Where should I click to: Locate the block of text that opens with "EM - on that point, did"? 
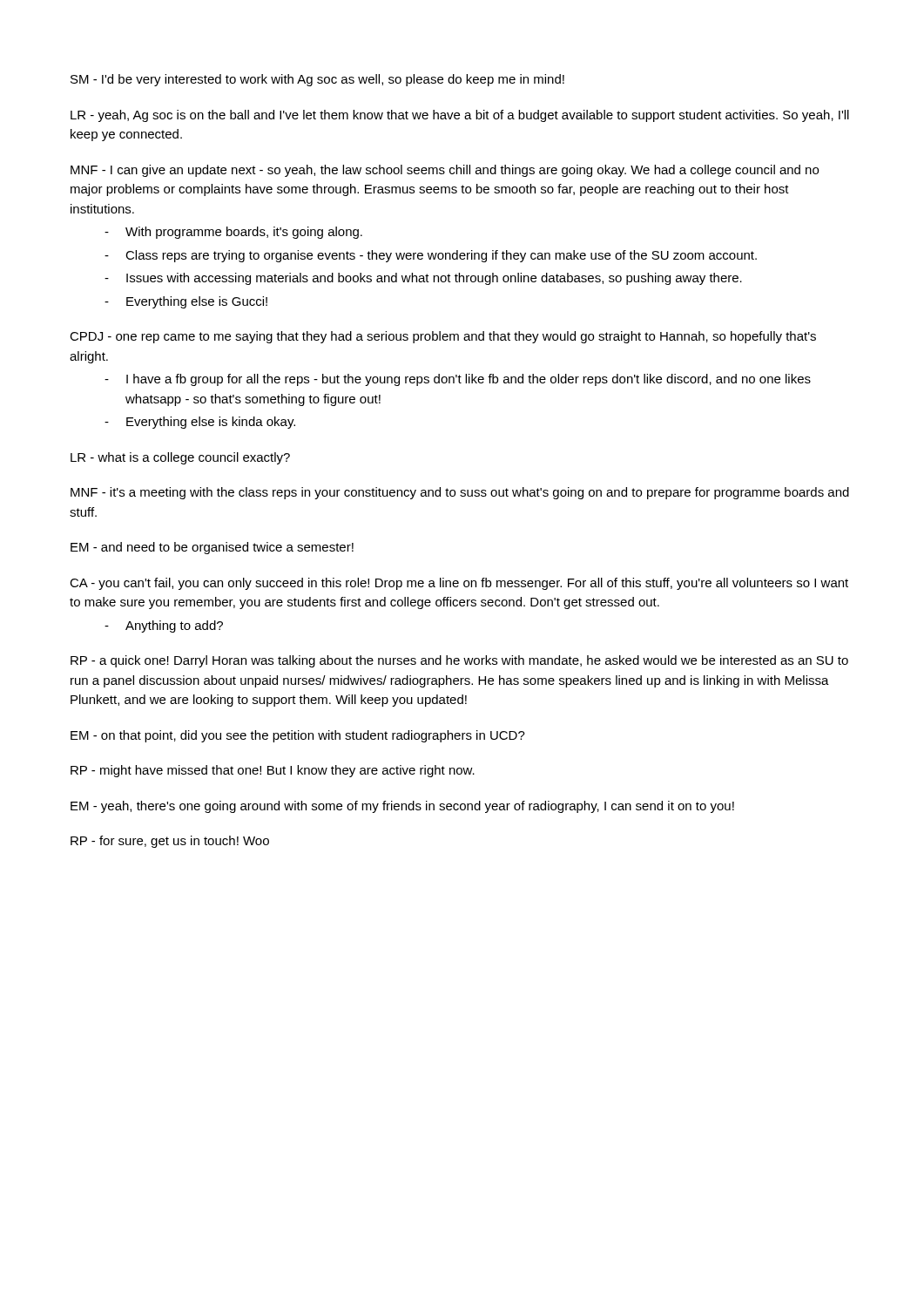[x=297, y=735]
